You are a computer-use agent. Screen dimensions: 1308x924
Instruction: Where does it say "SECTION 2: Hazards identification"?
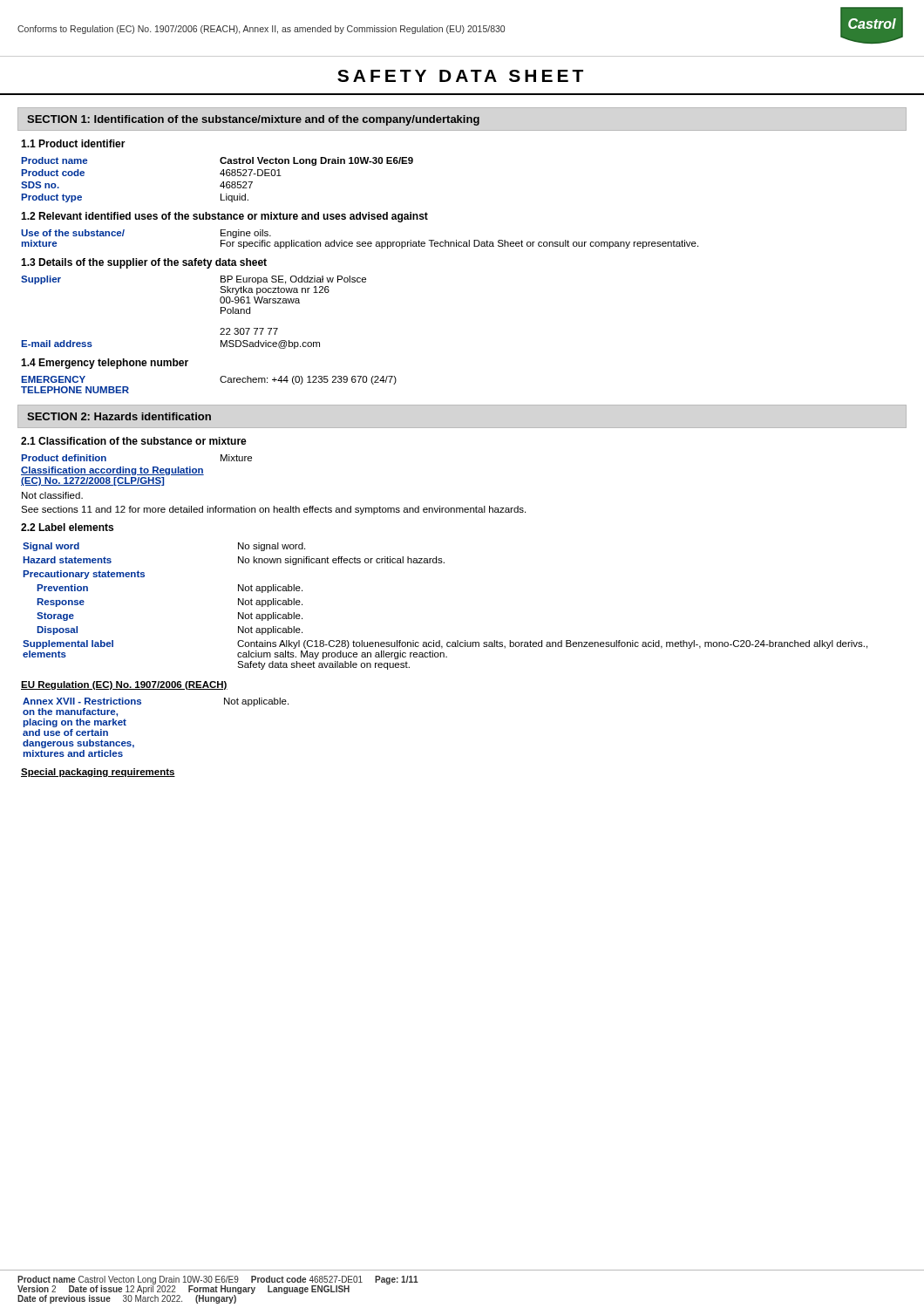tap(119, 416)
